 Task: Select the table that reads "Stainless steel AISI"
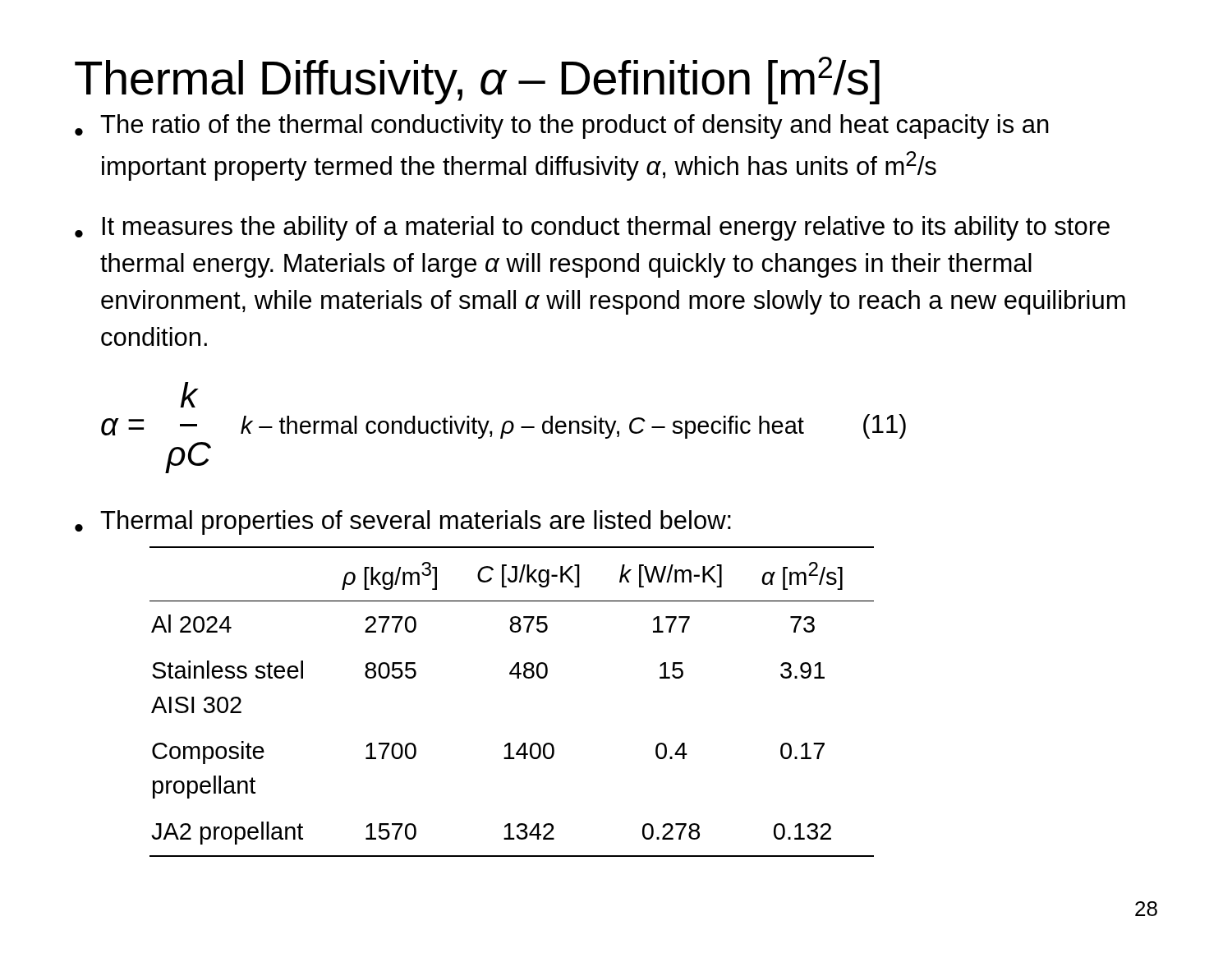coord(654,702)
